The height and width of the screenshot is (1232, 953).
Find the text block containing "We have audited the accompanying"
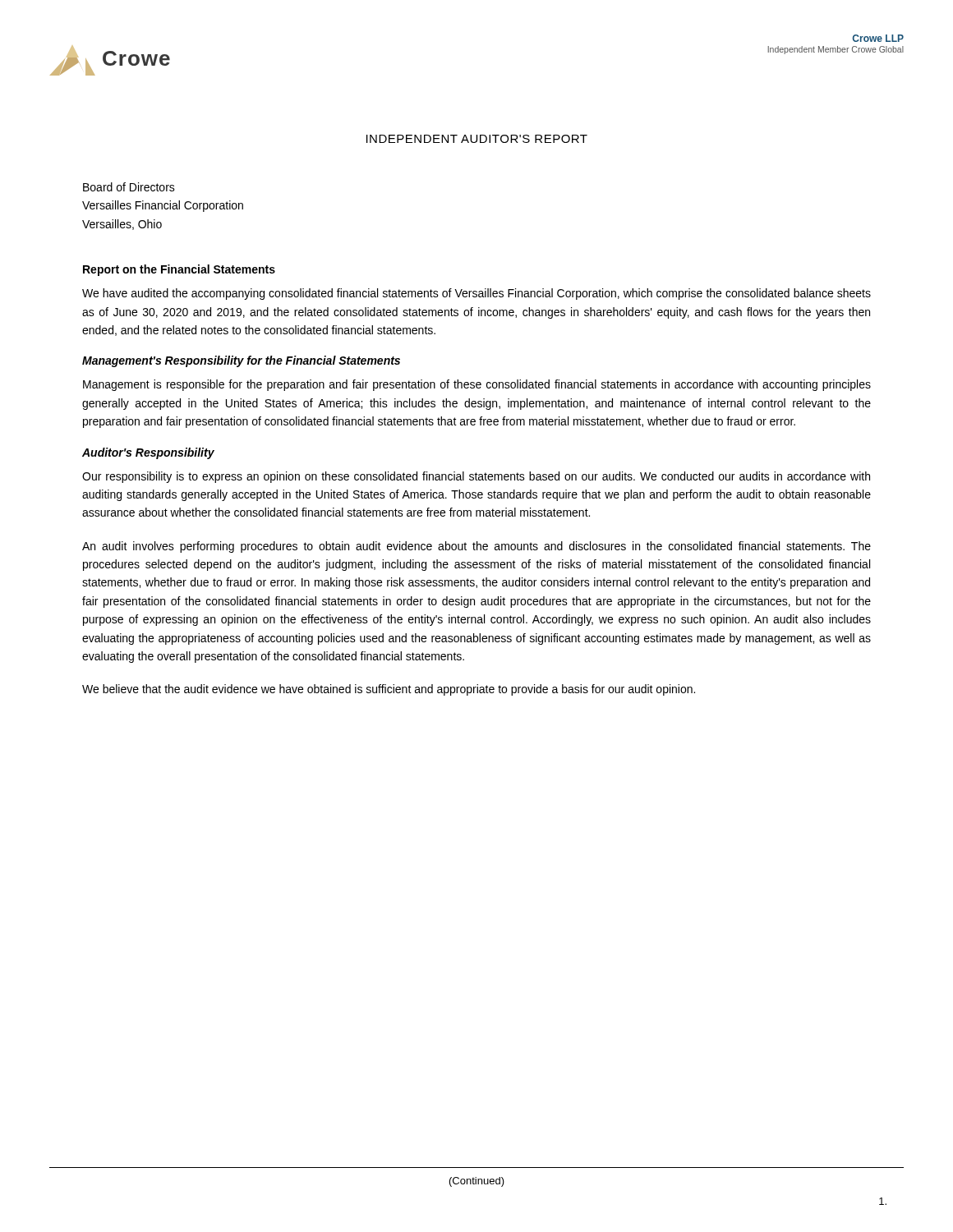pyautogui.click(x=476, y=312)
